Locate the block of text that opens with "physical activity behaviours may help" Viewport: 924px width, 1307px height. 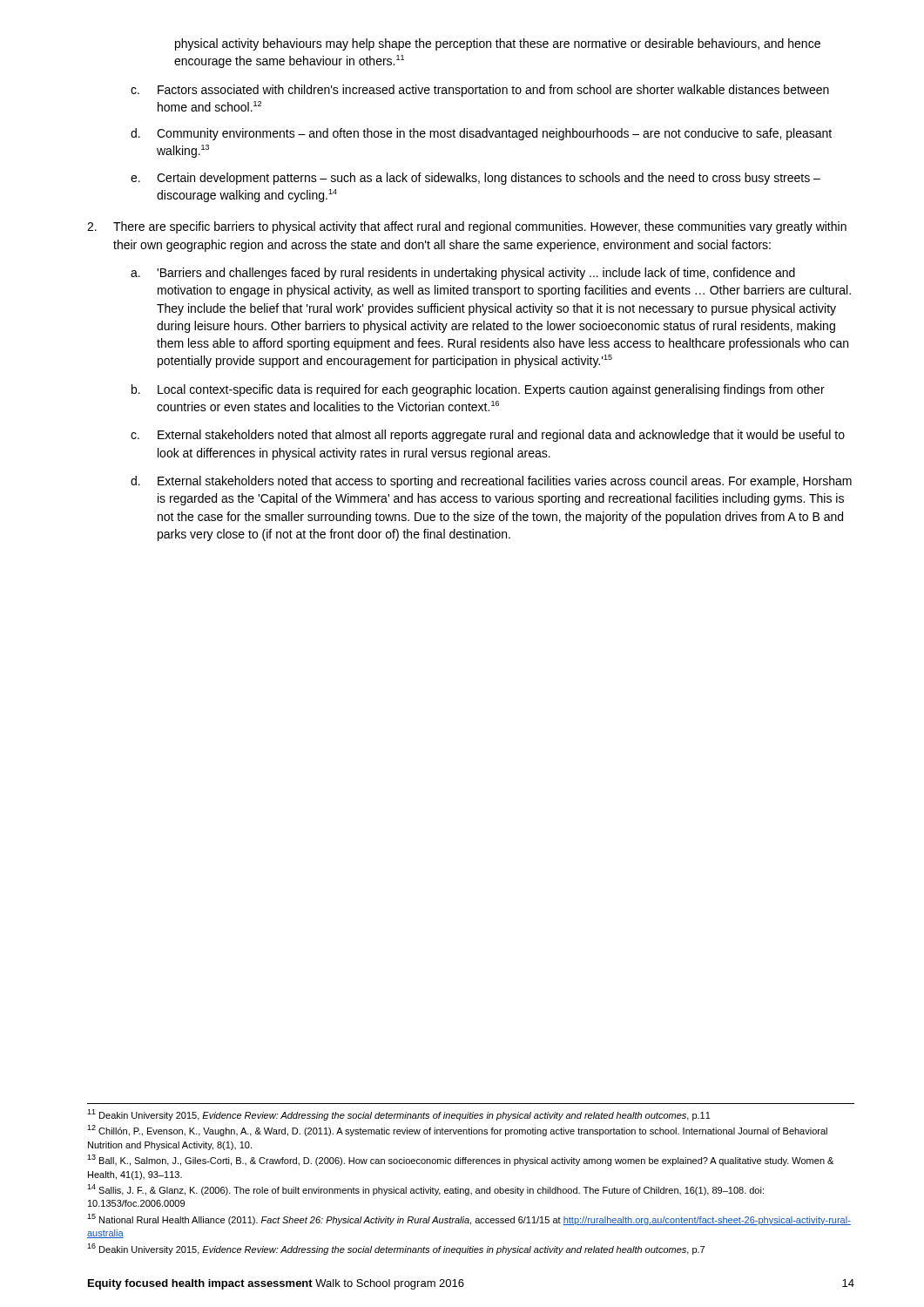514,53
